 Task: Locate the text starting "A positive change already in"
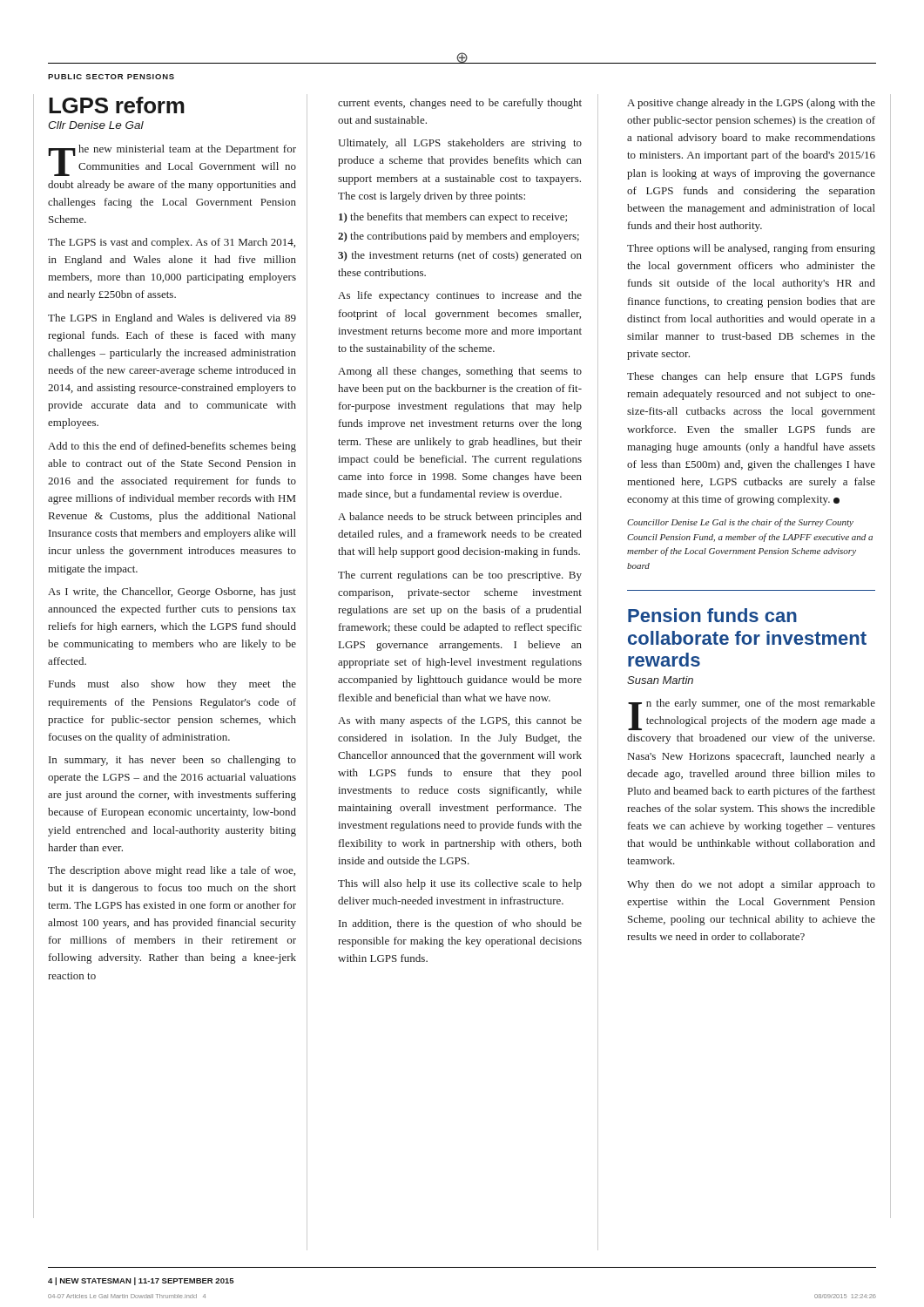(x=751, y=301)
